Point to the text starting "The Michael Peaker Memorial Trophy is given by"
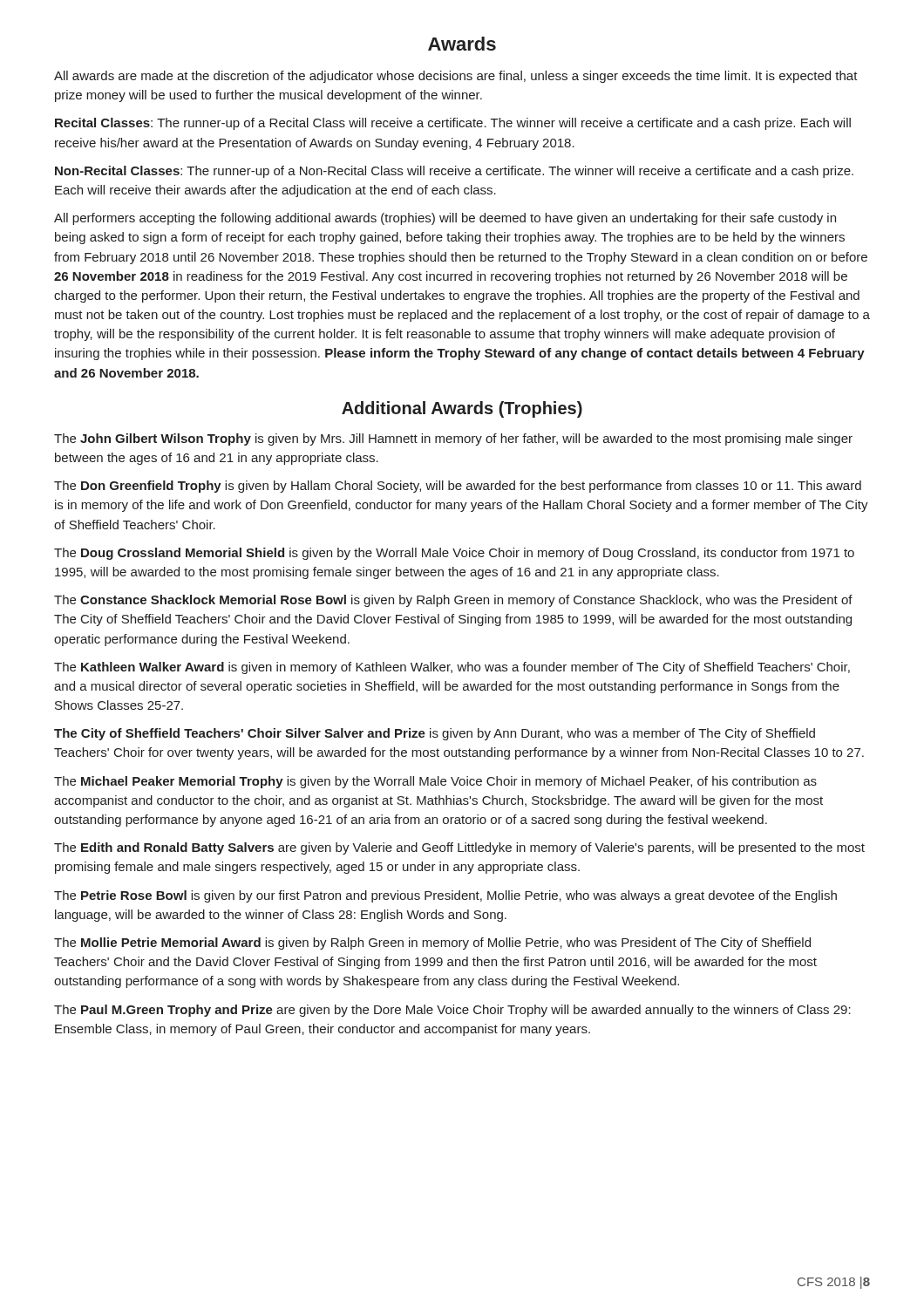924x1308 pixels. [439, 800]
